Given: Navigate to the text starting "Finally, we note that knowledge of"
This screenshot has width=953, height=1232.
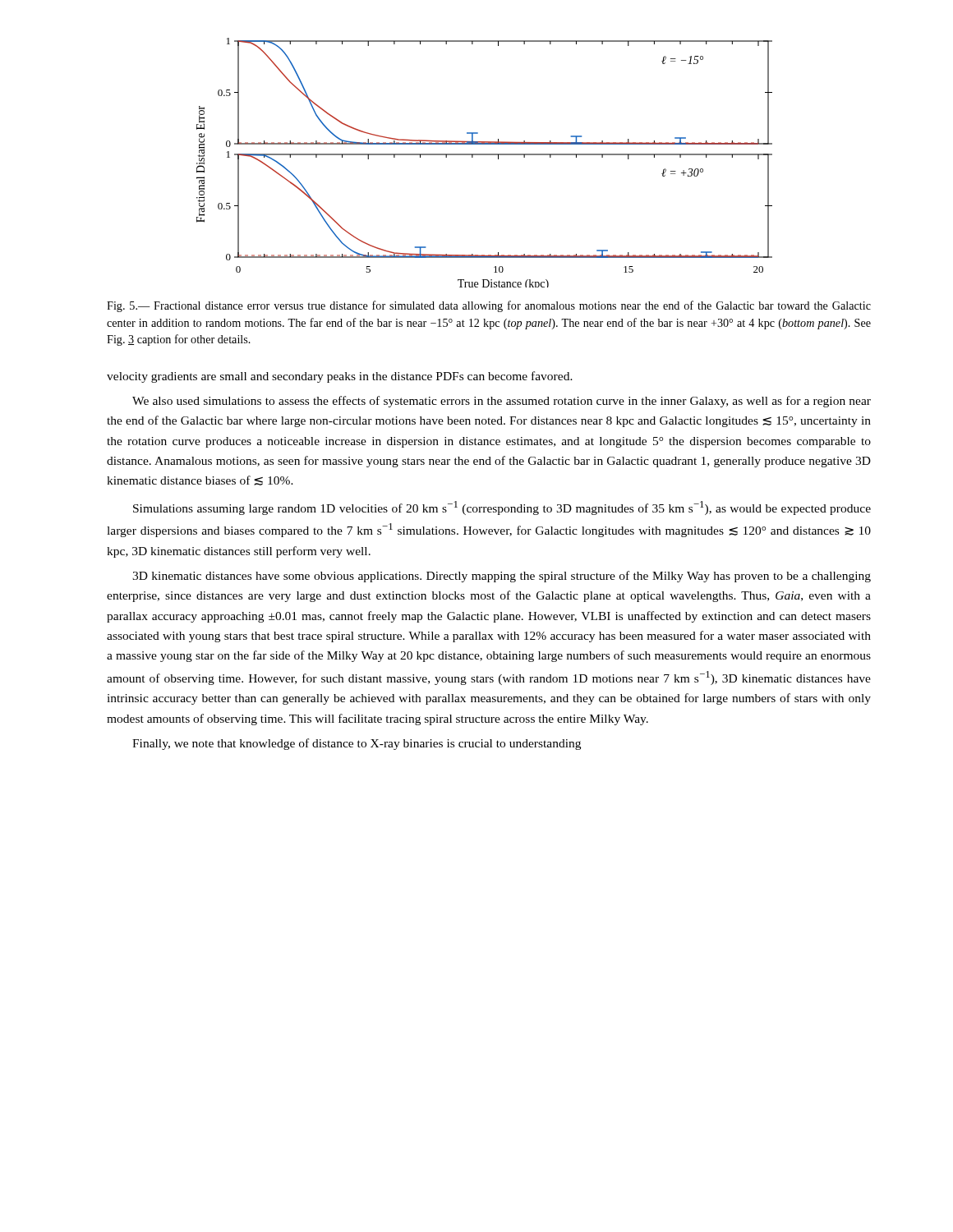Looking at the screenshot, I should (x=357, y=743).
